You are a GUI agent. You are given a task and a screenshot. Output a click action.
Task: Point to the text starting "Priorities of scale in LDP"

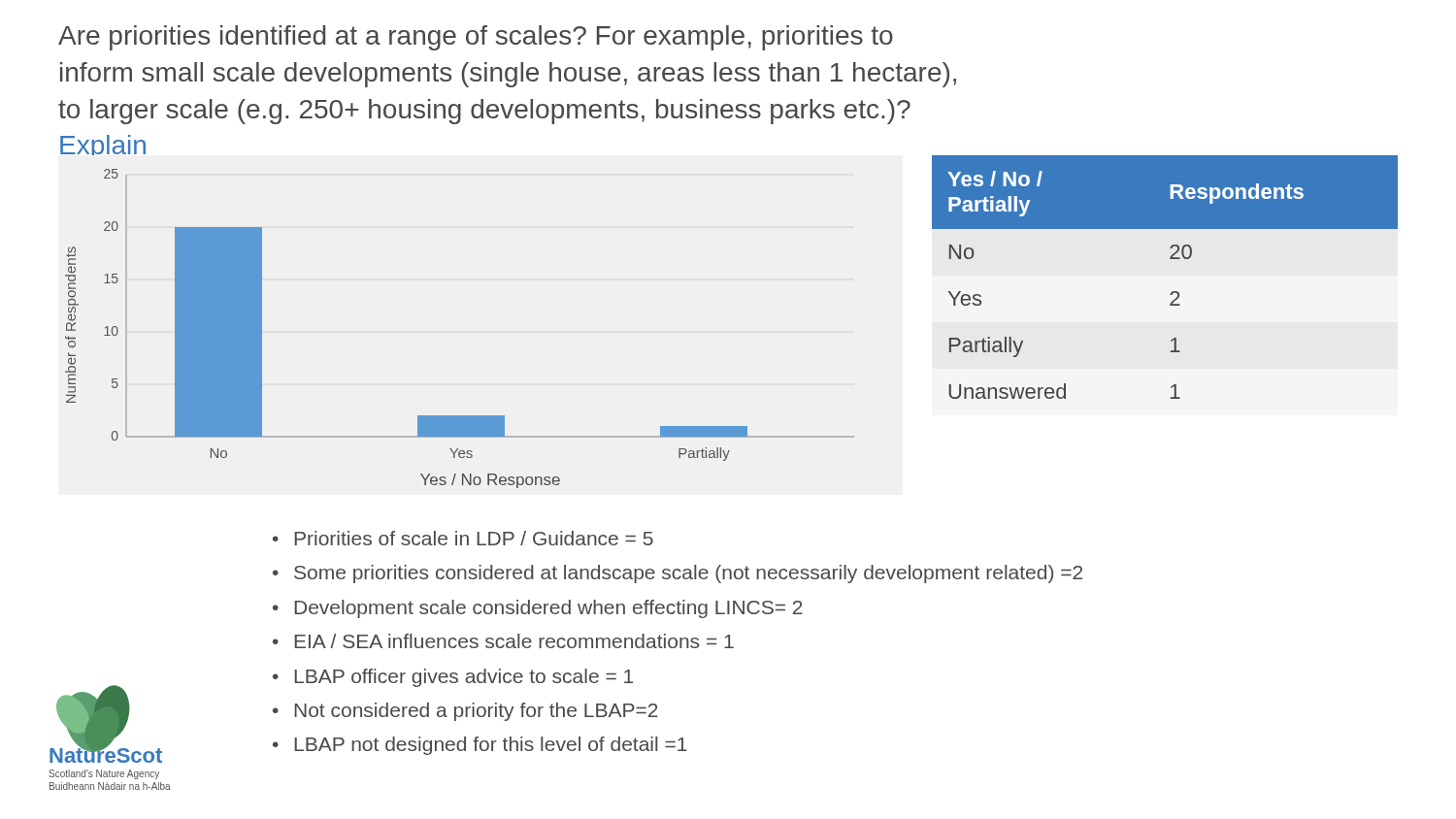click(473, 538)
